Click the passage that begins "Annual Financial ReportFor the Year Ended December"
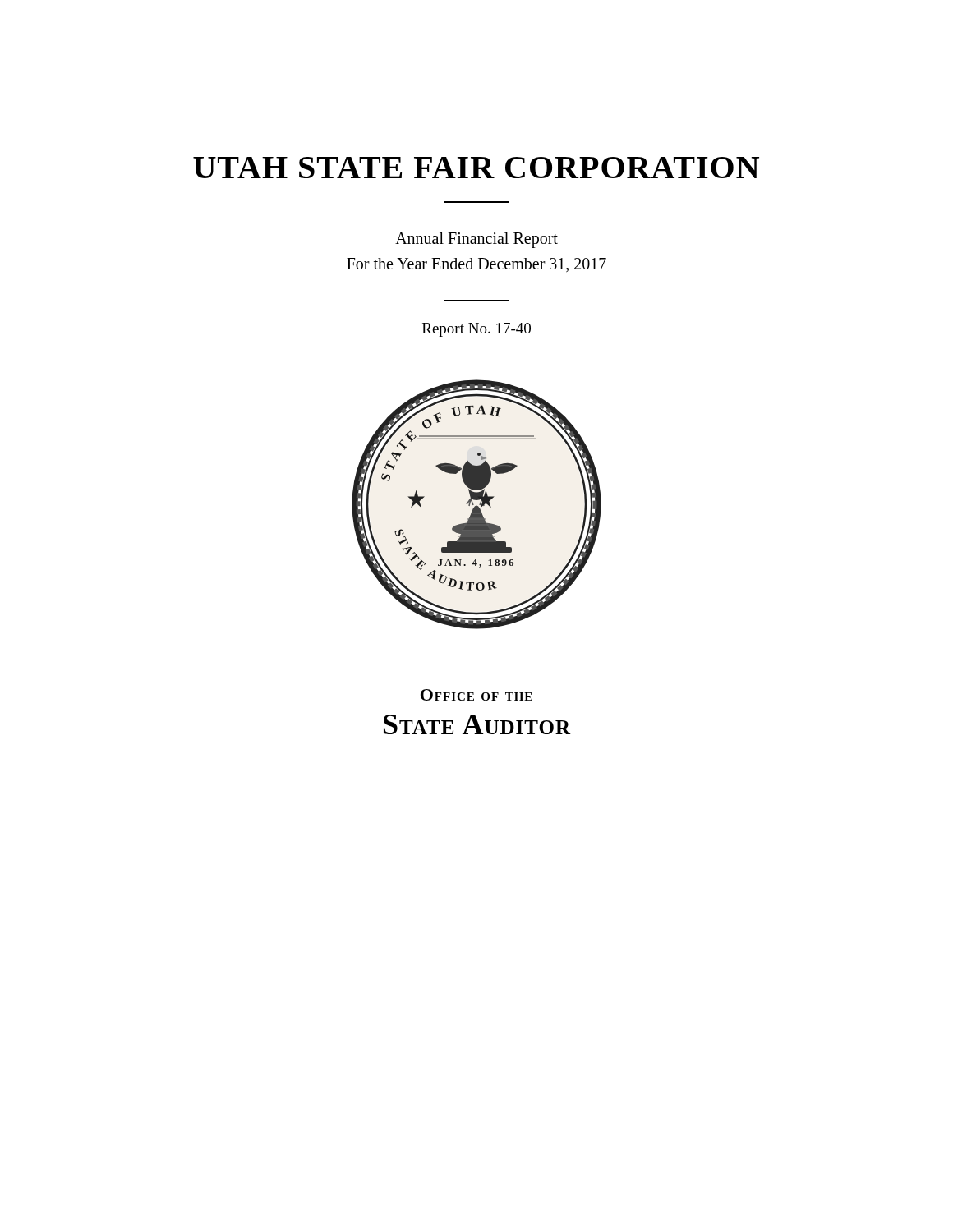The width and height of the screenshot is (953, 1232). [476, 251]
